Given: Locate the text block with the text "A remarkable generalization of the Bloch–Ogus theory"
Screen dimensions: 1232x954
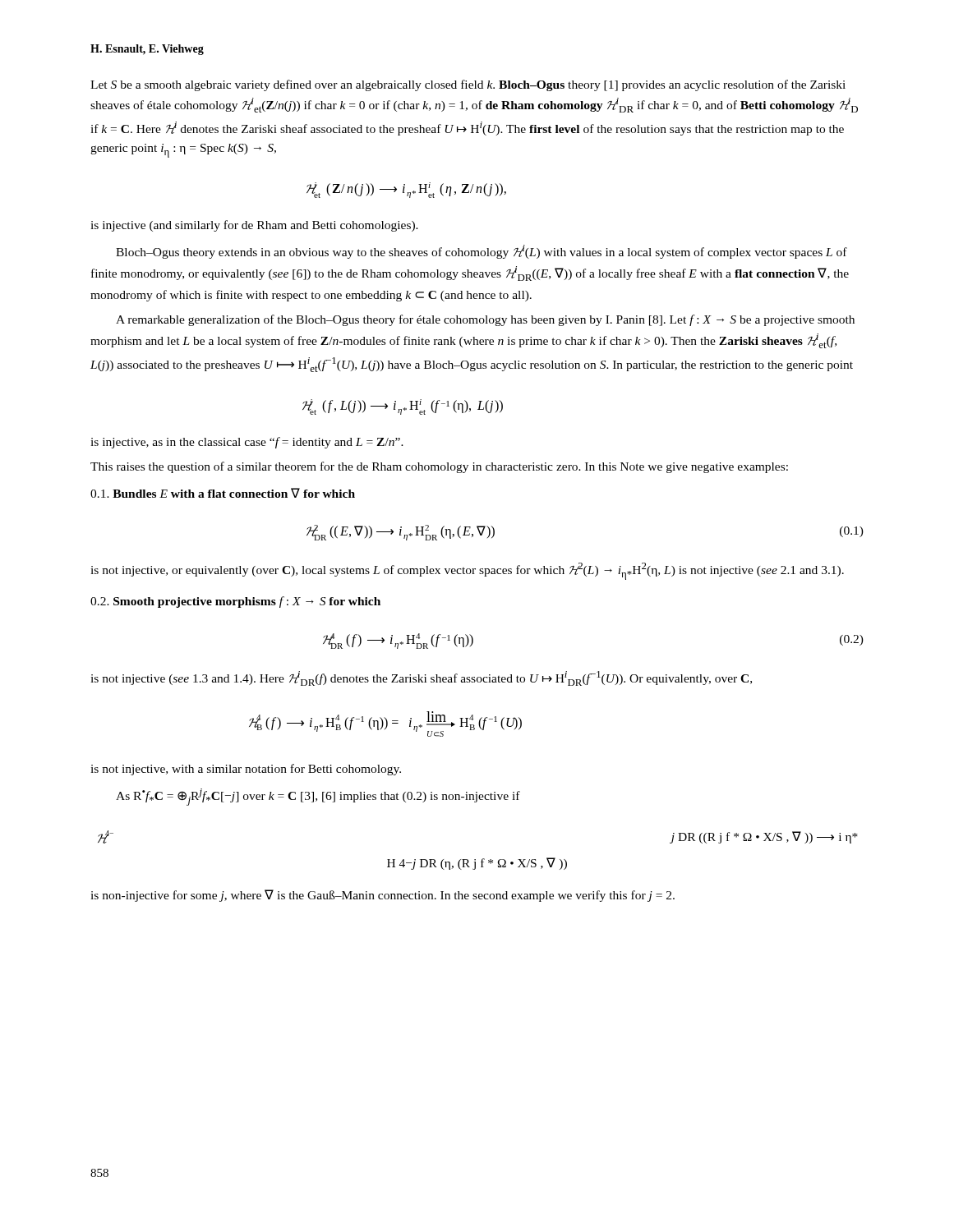Looking at the screenshot, I should (x=477, y=344).
